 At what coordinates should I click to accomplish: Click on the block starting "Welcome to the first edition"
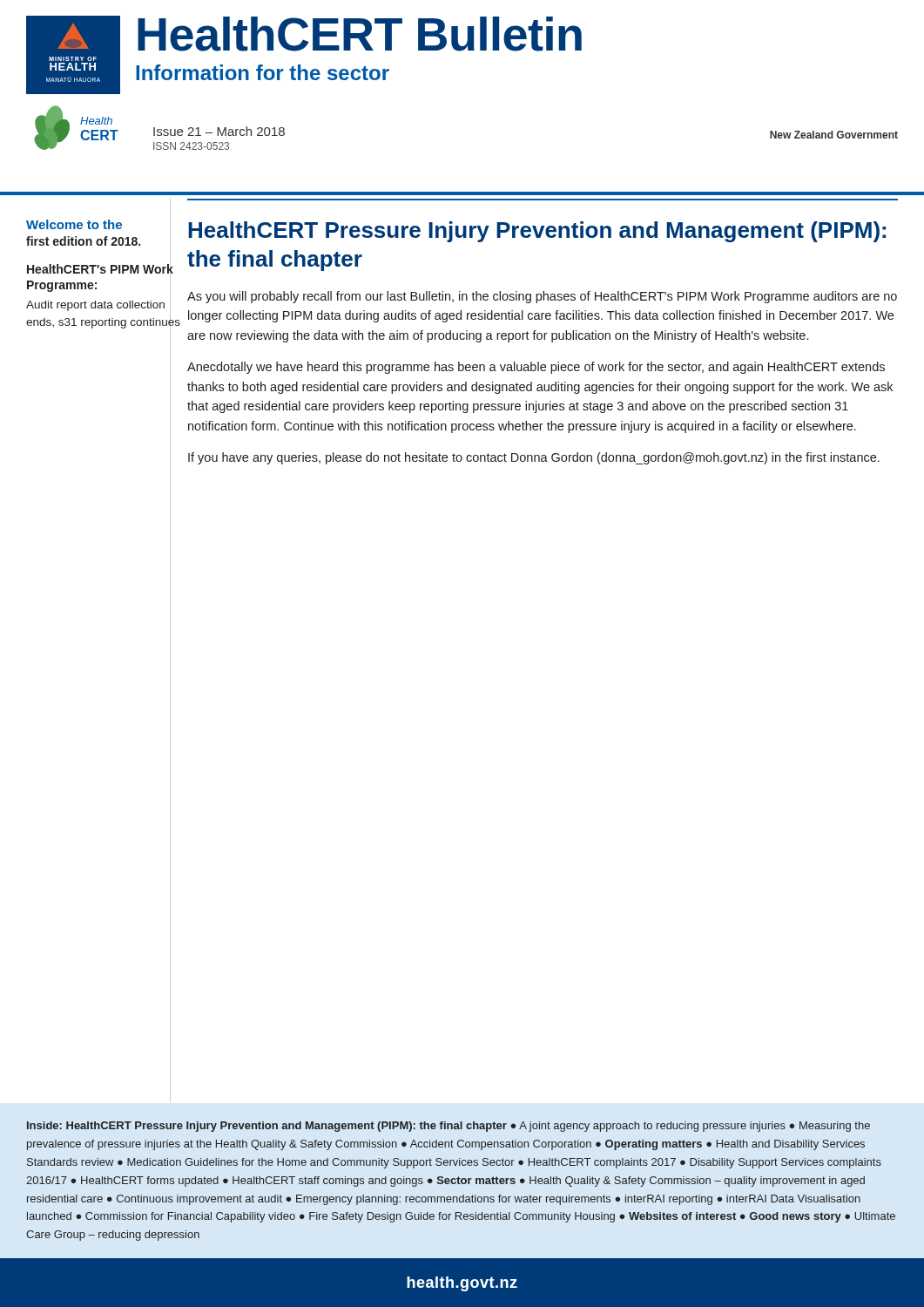(x=105, y=273)
